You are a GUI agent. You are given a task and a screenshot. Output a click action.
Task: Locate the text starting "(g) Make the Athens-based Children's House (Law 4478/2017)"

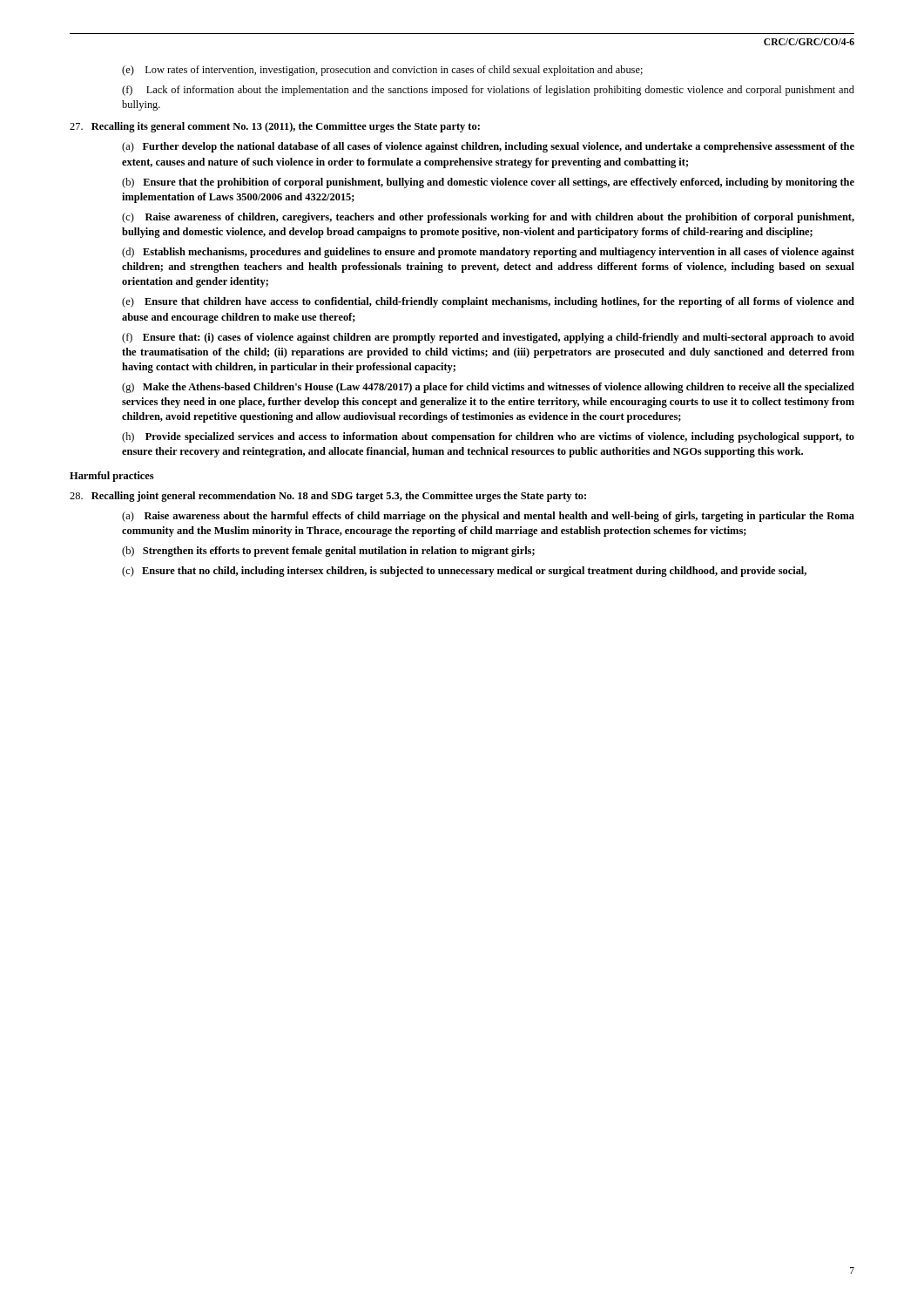click(488, 402)
